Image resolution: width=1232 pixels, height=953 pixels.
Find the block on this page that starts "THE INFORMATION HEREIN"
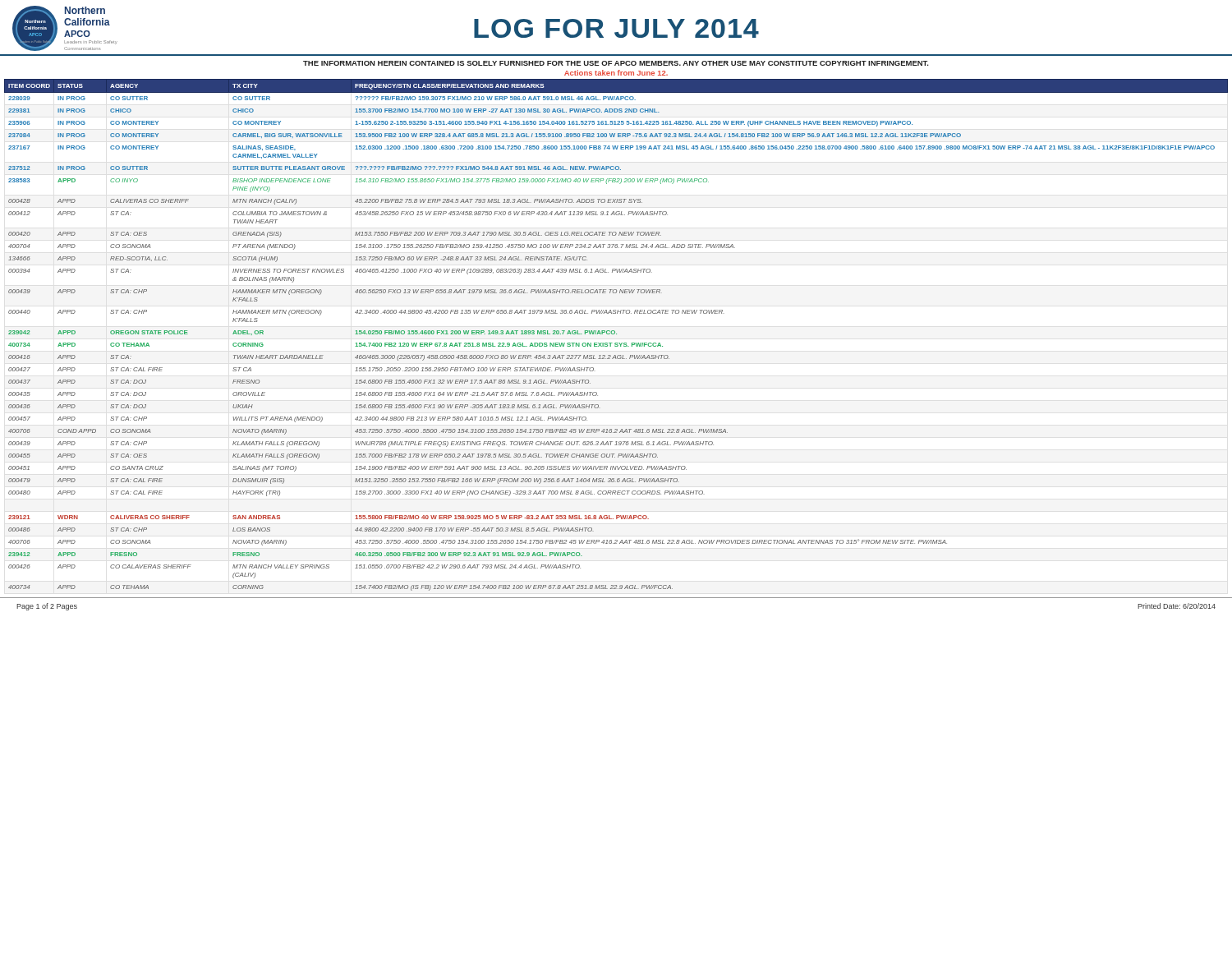pos(616,62)
